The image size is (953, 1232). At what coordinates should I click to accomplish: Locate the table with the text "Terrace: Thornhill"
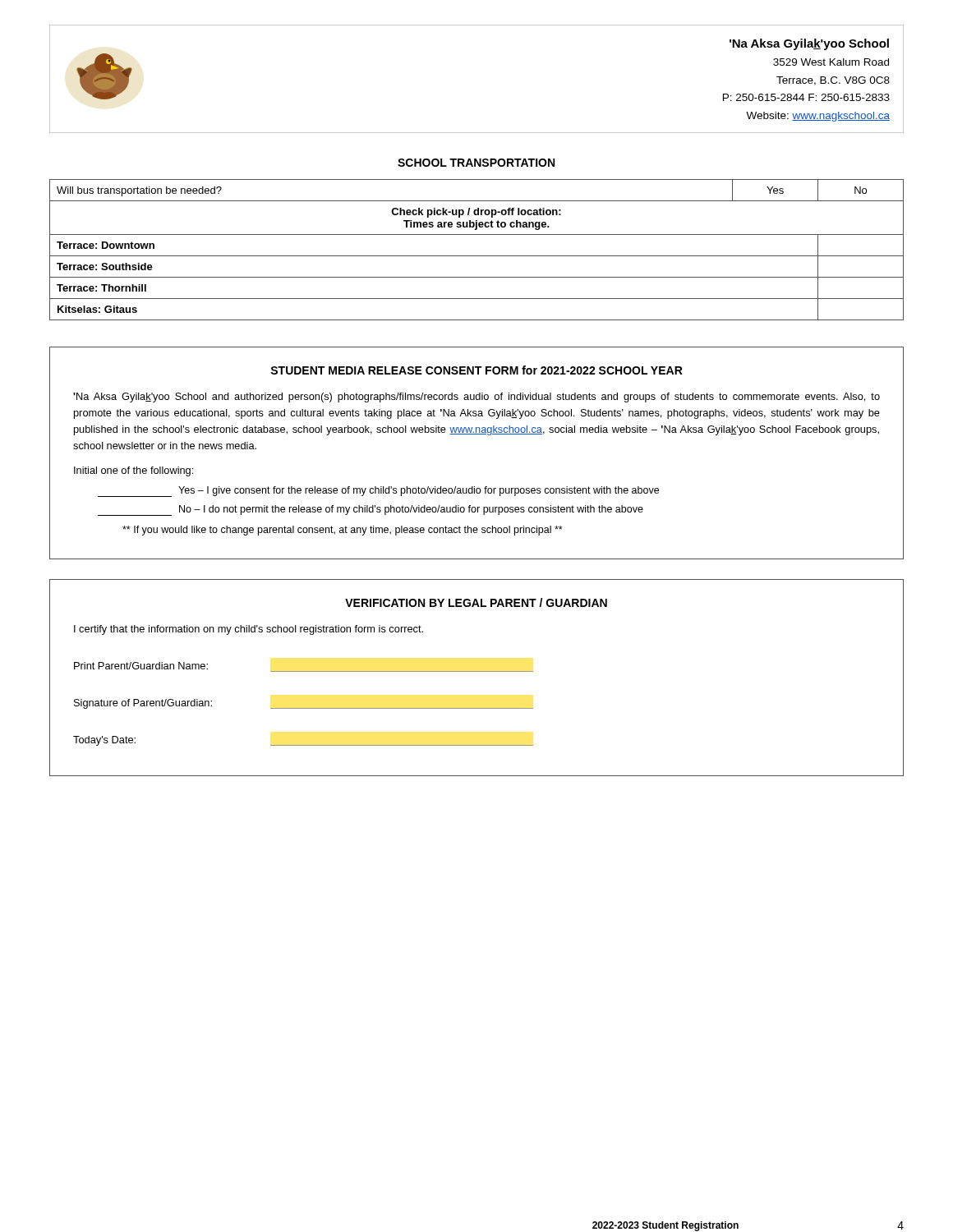click(x=476, y=250)
